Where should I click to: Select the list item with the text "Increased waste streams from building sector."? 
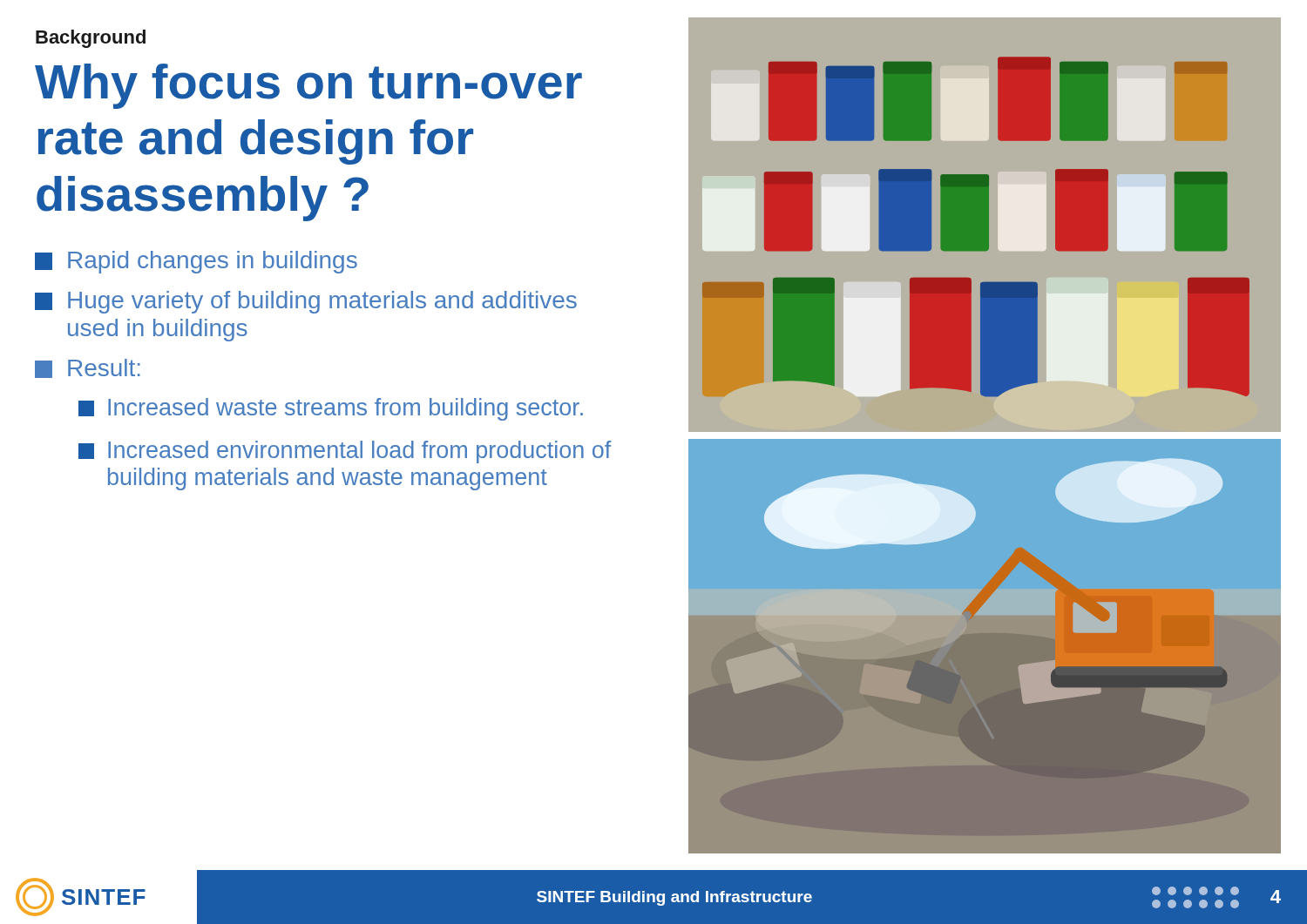click(332, 408)
